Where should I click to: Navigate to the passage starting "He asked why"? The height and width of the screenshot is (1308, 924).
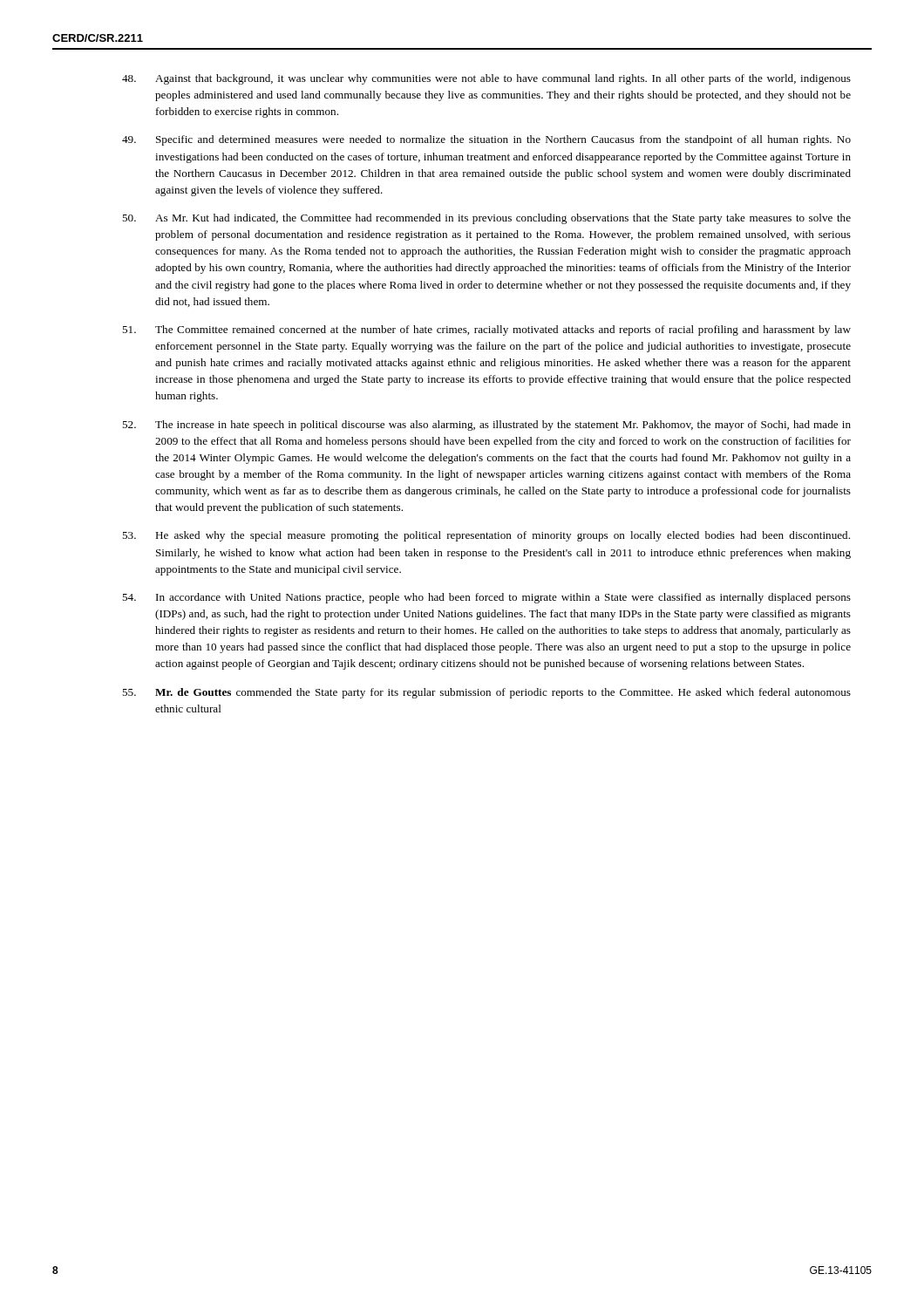486,552
